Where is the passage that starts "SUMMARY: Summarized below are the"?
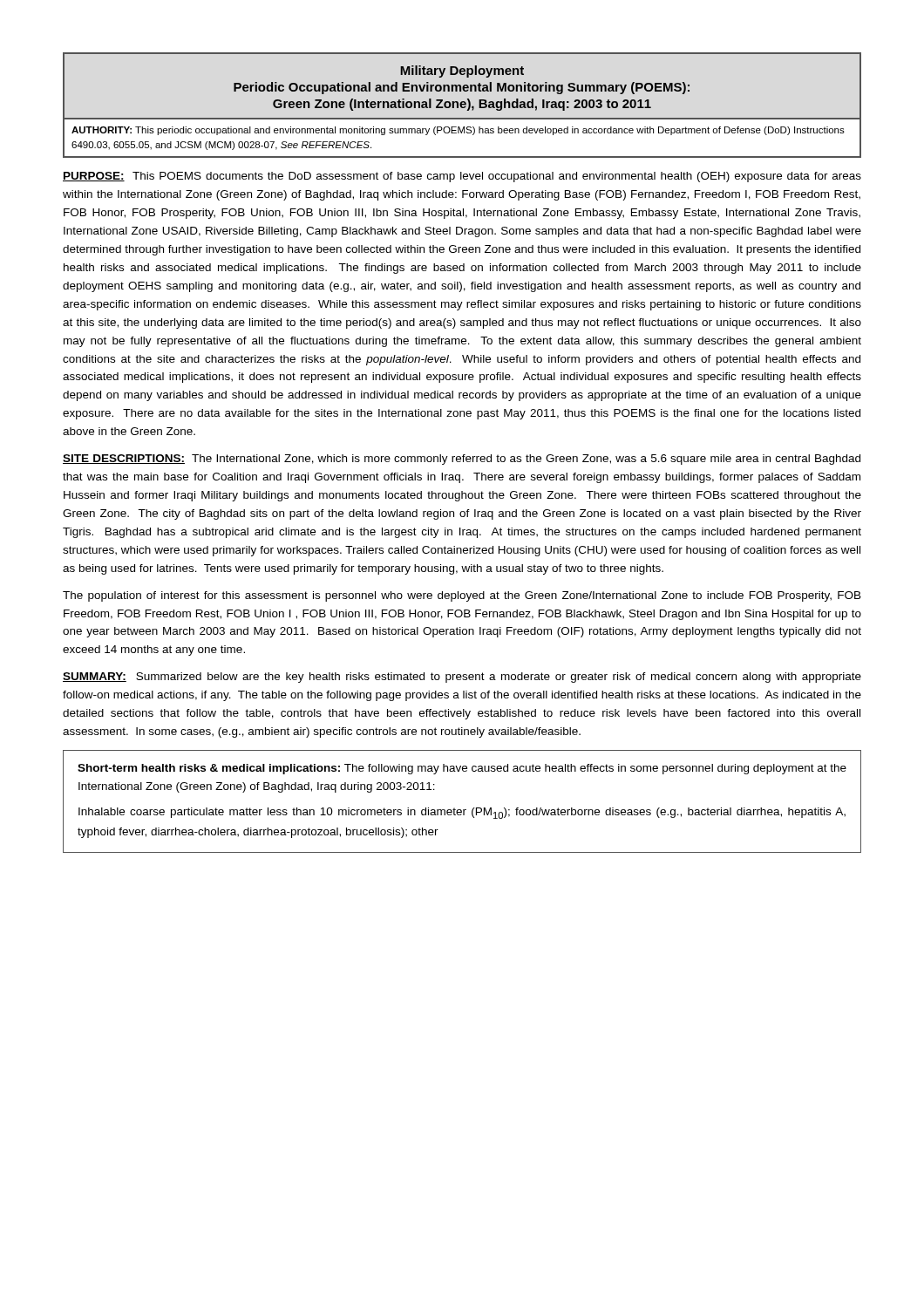Image resolution: width=924 pixels, height=1308 pixels. point(462,704)
